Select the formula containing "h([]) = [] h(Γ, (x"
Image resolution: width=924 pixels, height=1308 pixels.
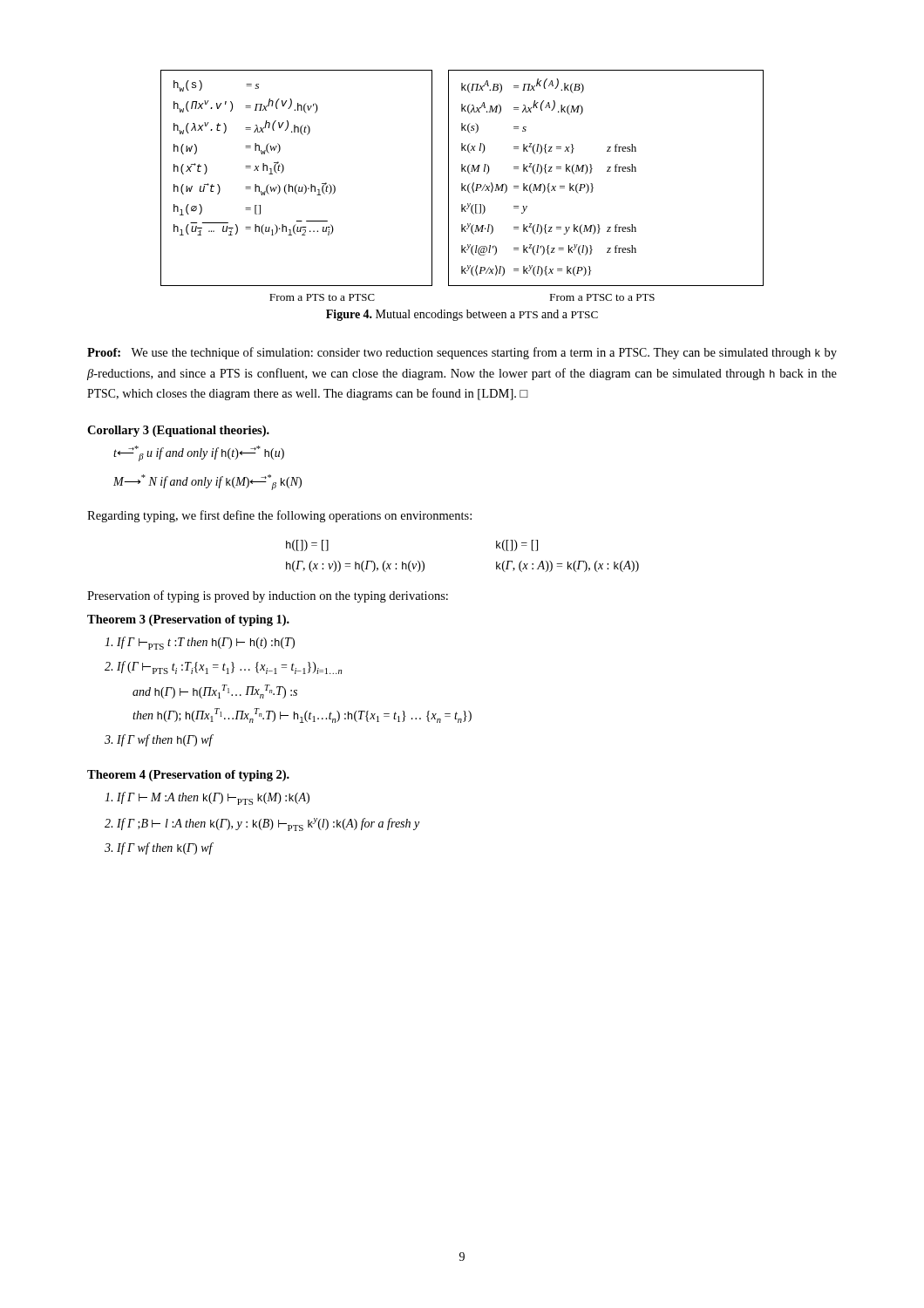(x=306, y=545)
